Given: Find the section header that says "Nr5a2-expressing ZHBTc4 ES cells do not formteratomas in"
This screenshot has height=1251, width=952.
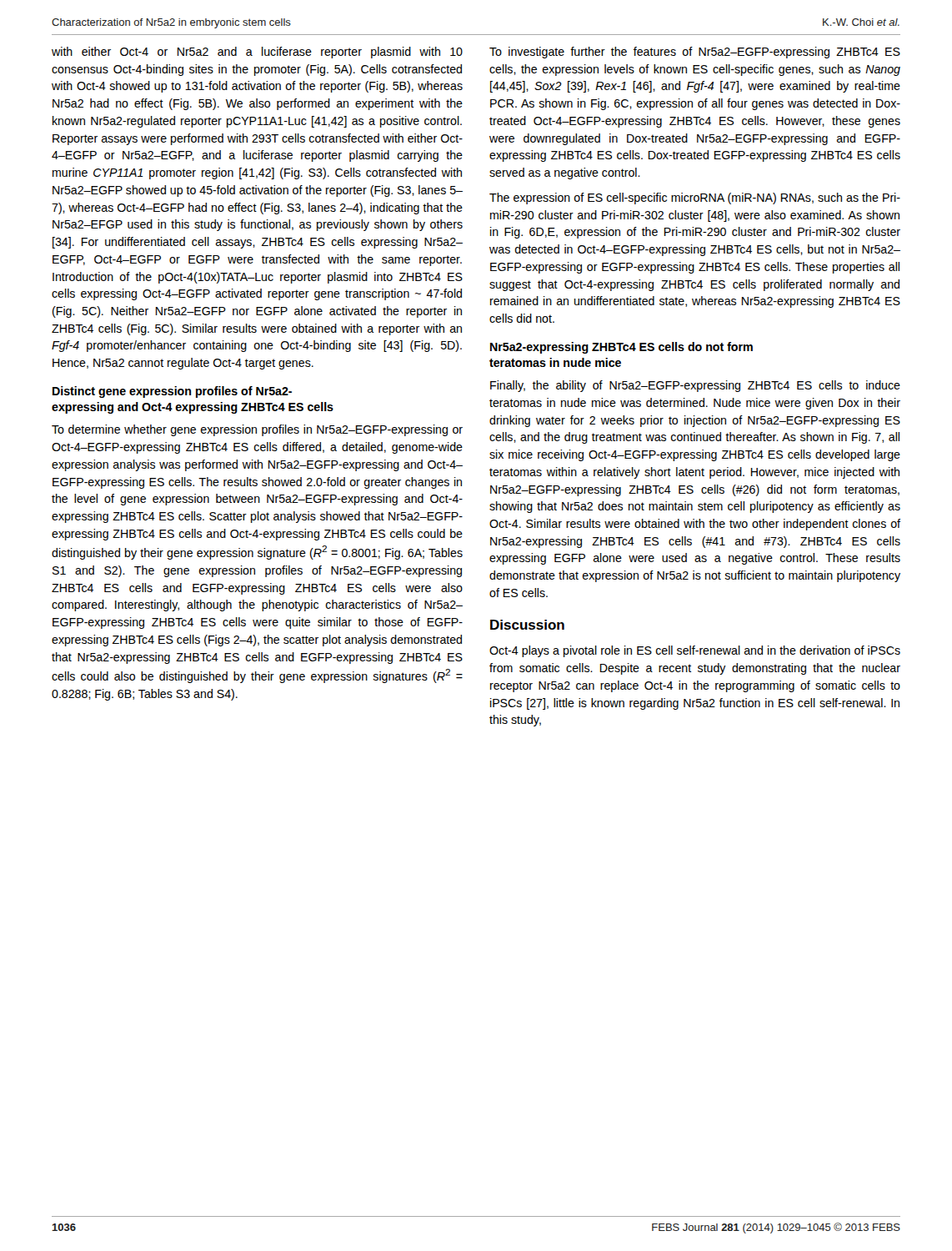Looking at the screenshot, I should coord(621,355).
